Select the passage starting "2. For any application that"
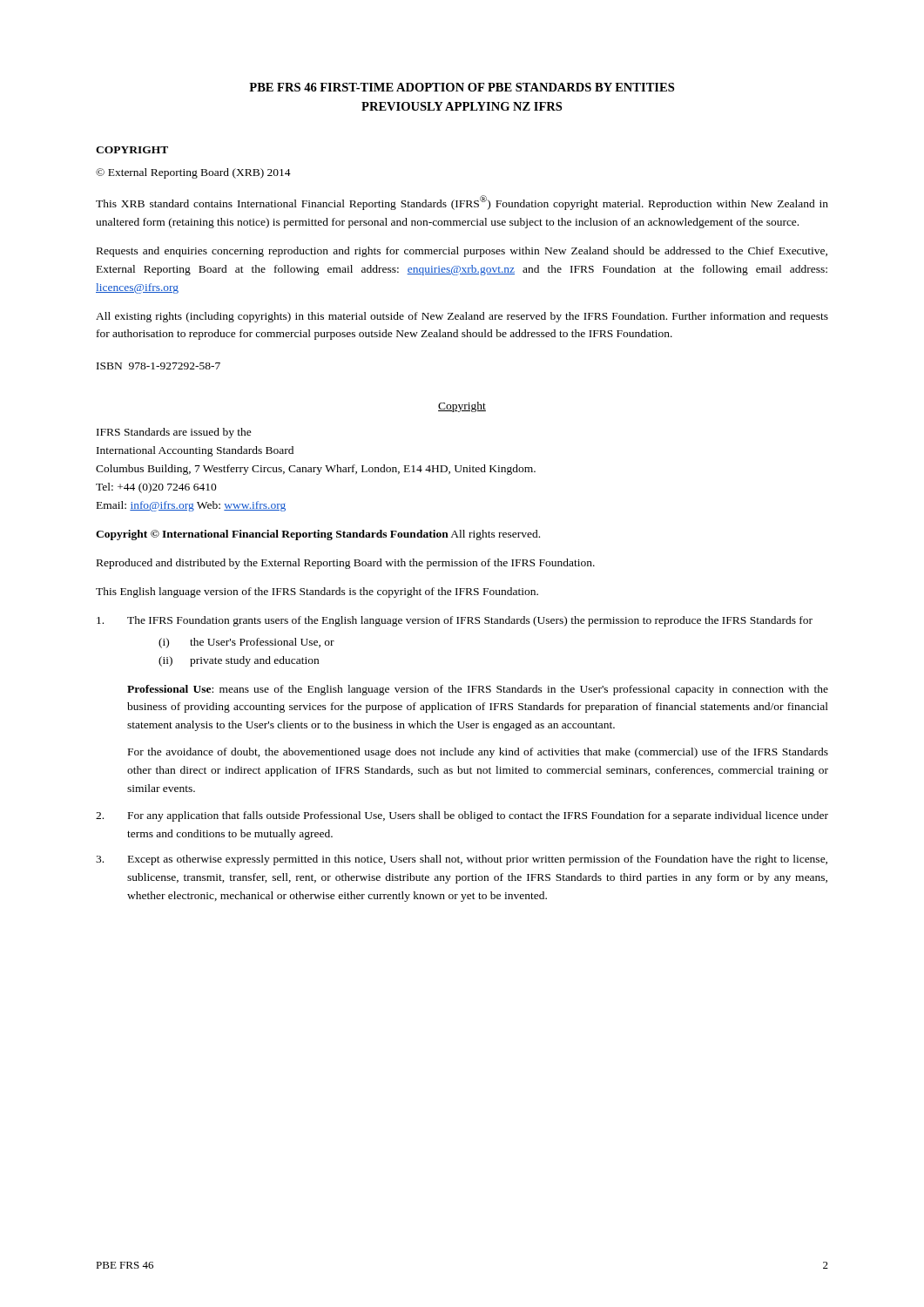The width and height of the screenshot is (924, 1307). tap(462, 825)
